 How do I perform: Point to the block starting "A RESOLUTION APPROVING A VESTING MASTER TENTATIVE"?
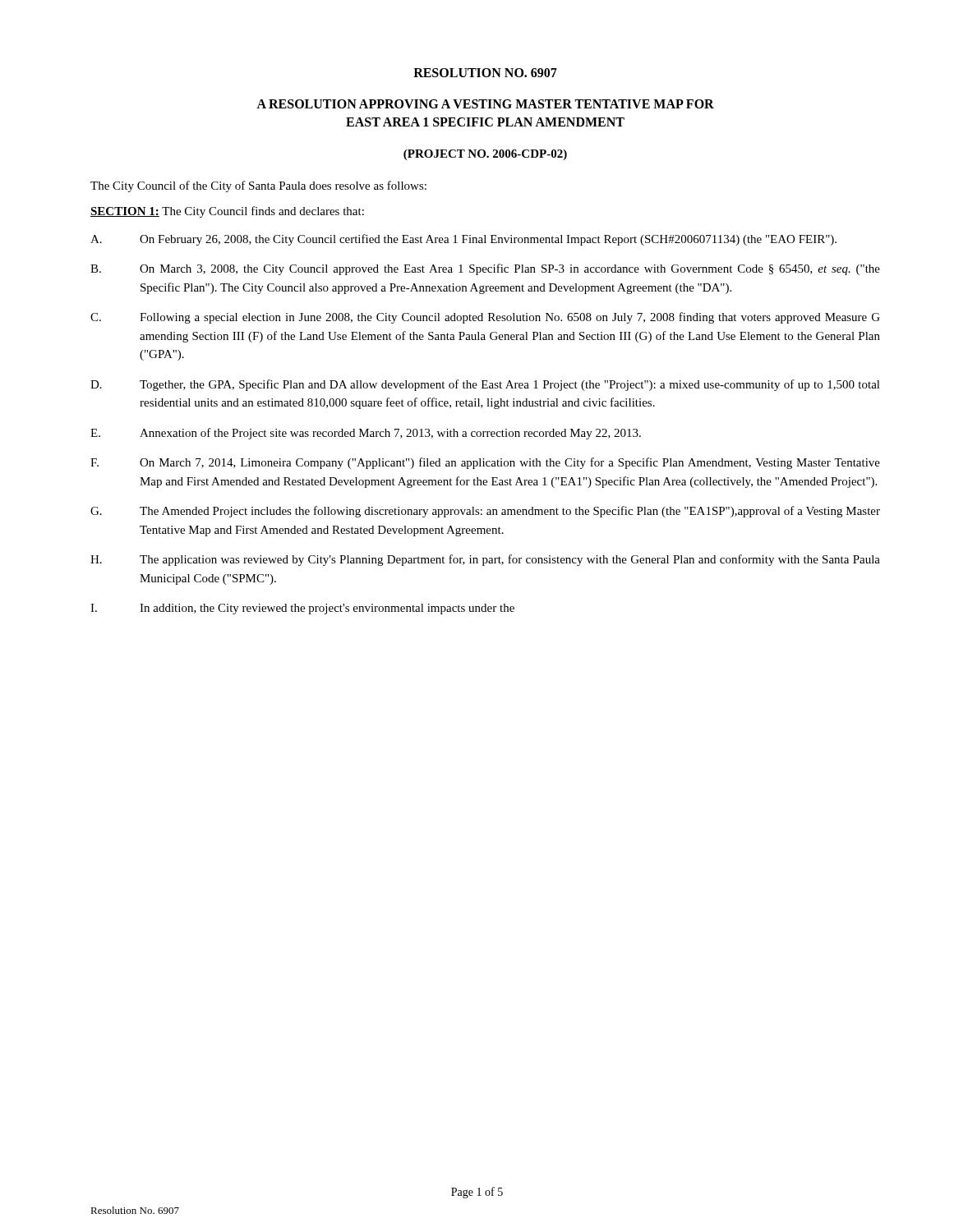(x=485, y=113)
